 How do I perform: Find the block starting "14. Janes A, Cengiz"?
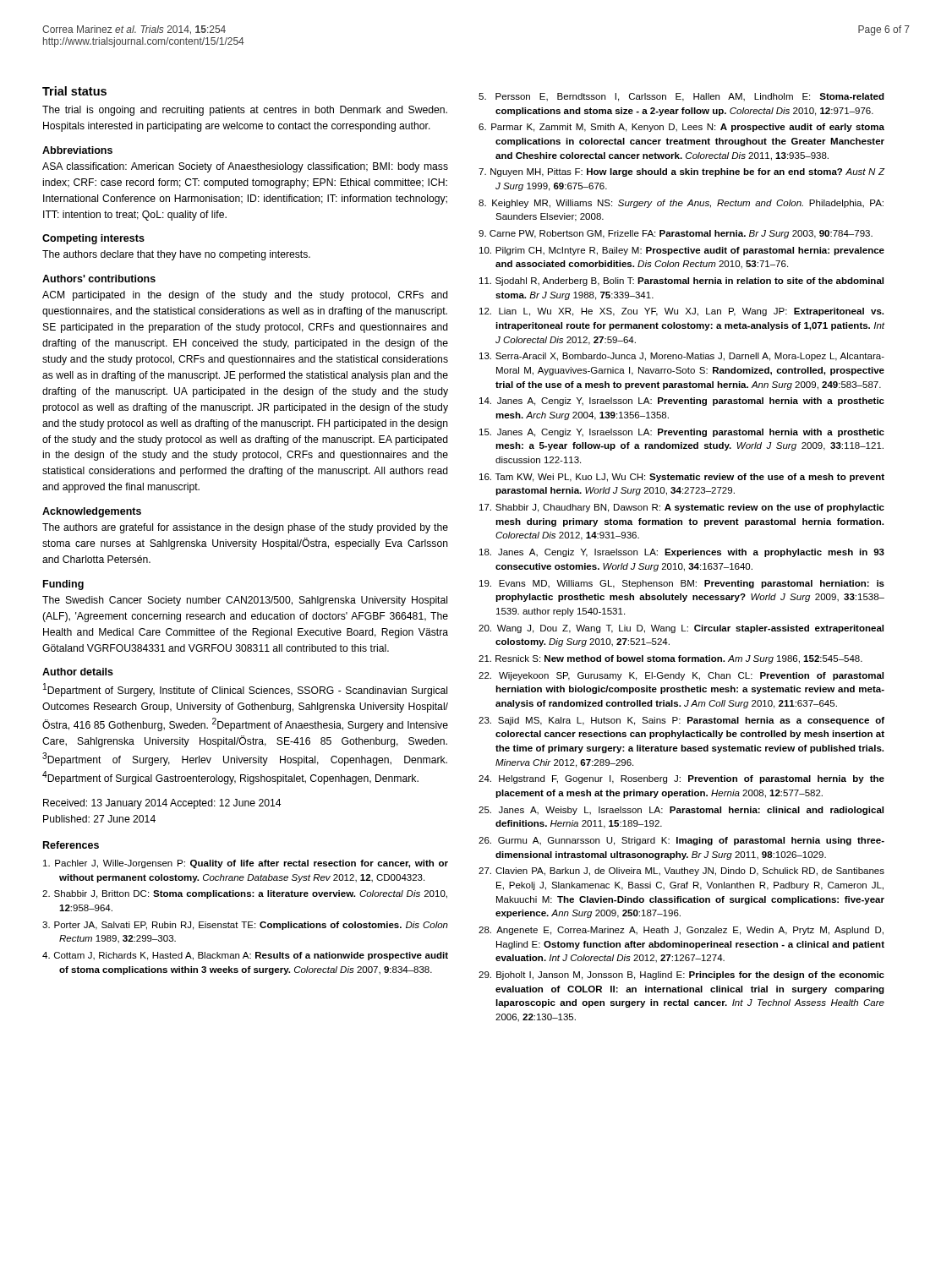[681, 408]
